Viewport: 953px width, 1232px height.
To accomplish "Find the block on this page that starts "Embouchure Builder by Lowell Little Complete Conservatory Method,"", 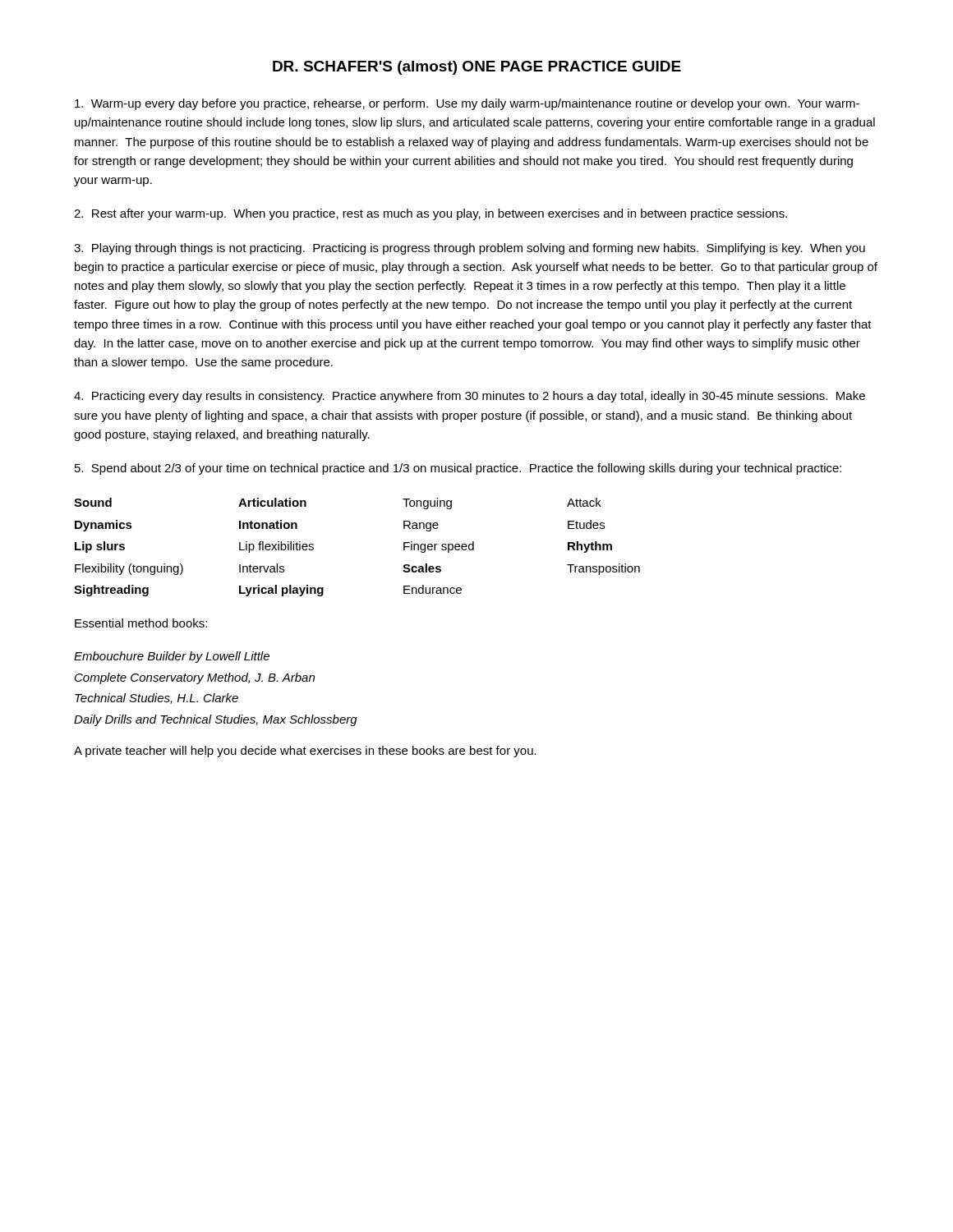I will point(172,657).
